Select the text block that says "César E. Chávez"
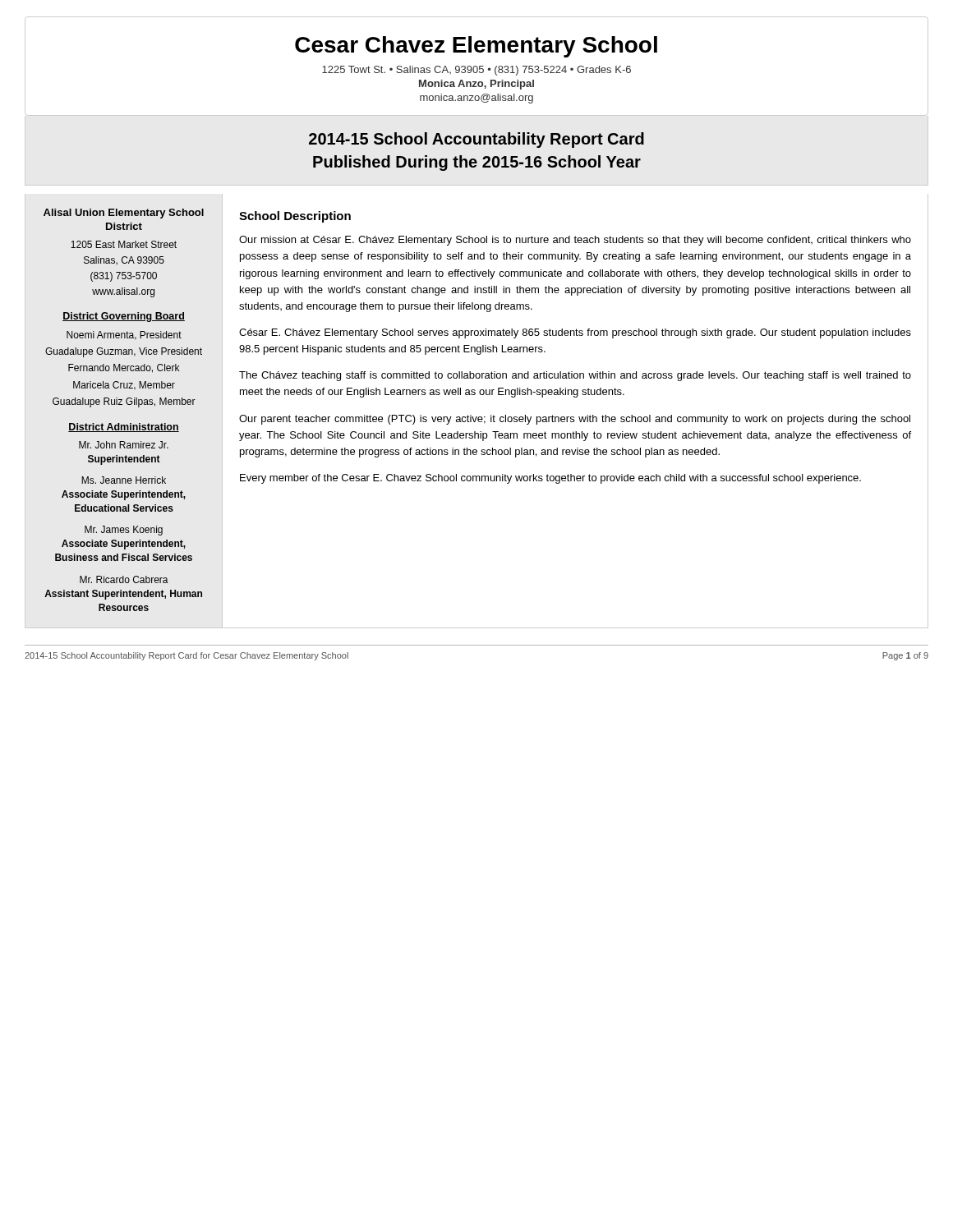This screenshot has height=1232, width=953. click(x=575, y=341)
